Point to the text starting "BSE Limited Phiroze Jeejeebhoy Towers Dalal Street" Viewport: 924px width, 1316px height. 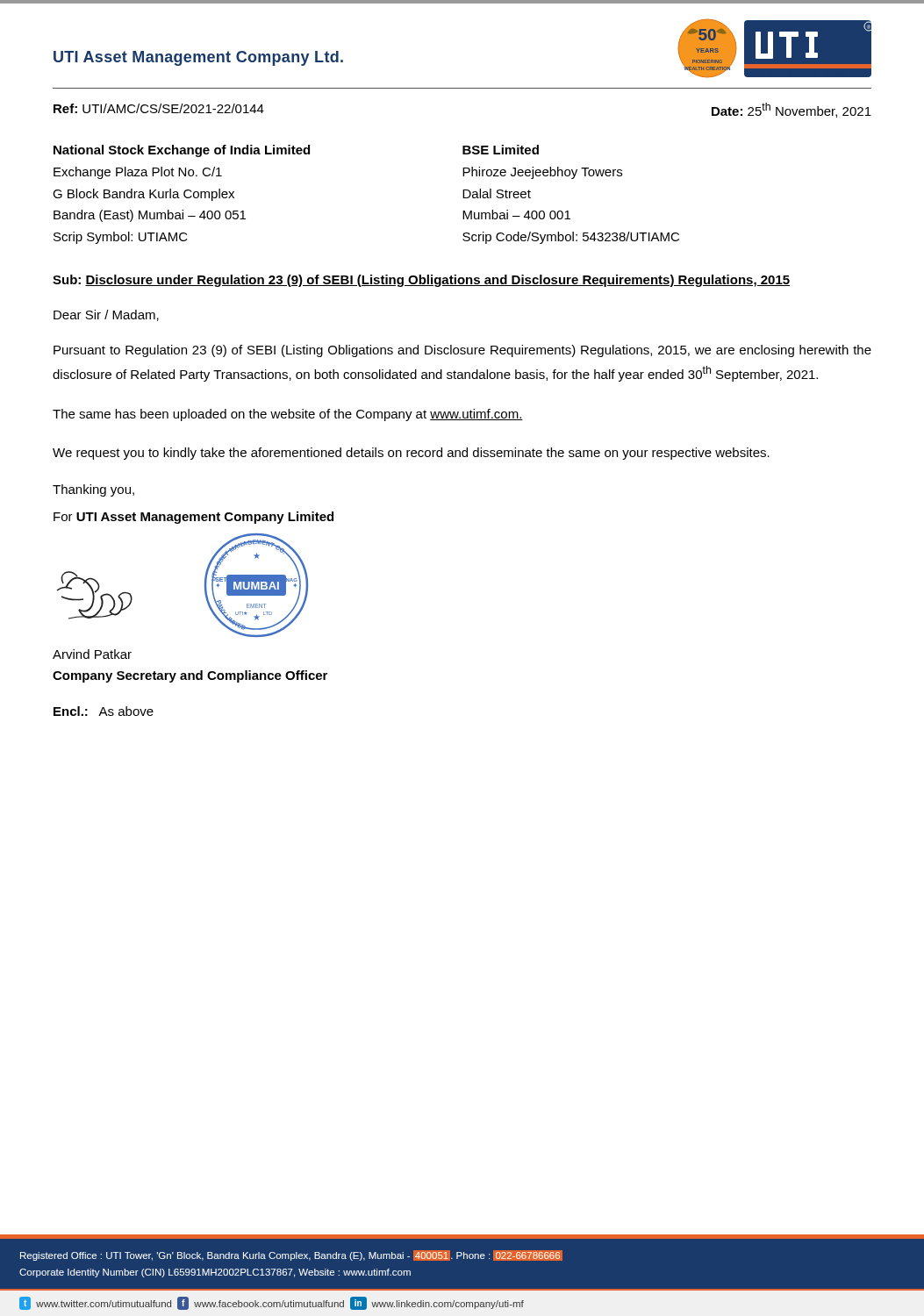point(501,150)
